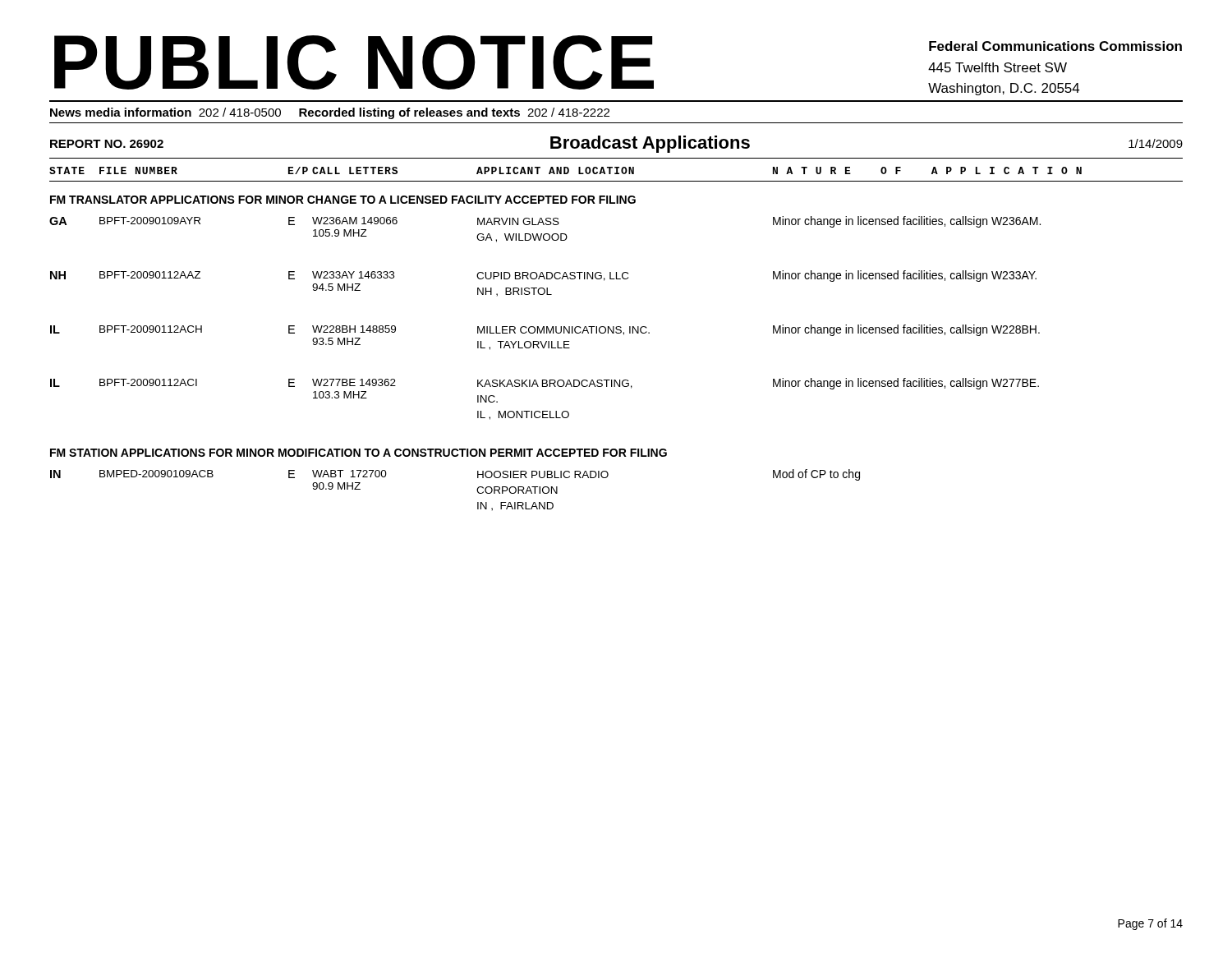1232x953 pixels.
Task: Click the section header that begins "FM STATION APPLICATIONS"
Action: coord(358,453)
